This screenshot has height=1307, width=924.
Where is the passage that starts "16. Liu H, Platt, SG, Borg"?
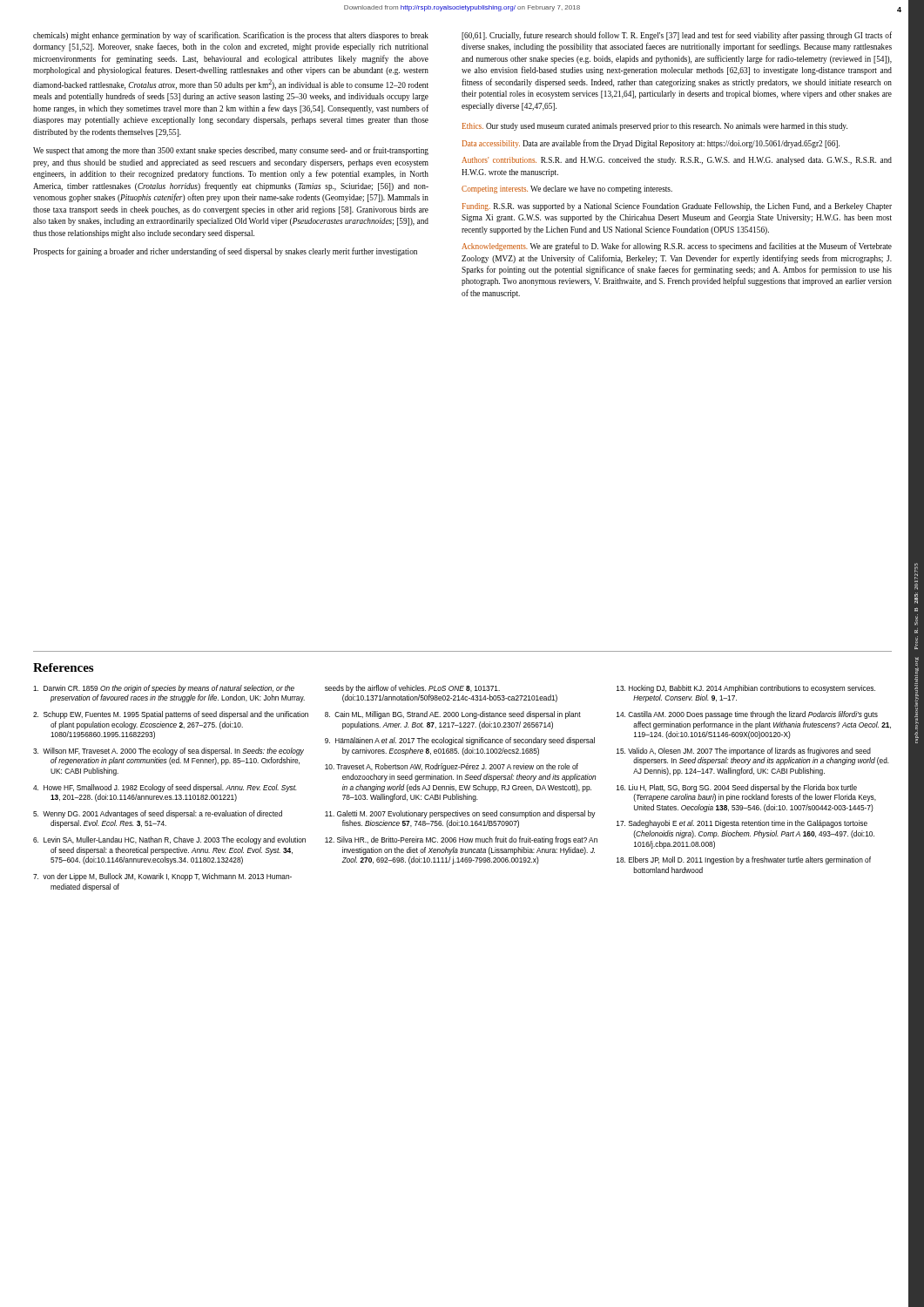point(746,797)
